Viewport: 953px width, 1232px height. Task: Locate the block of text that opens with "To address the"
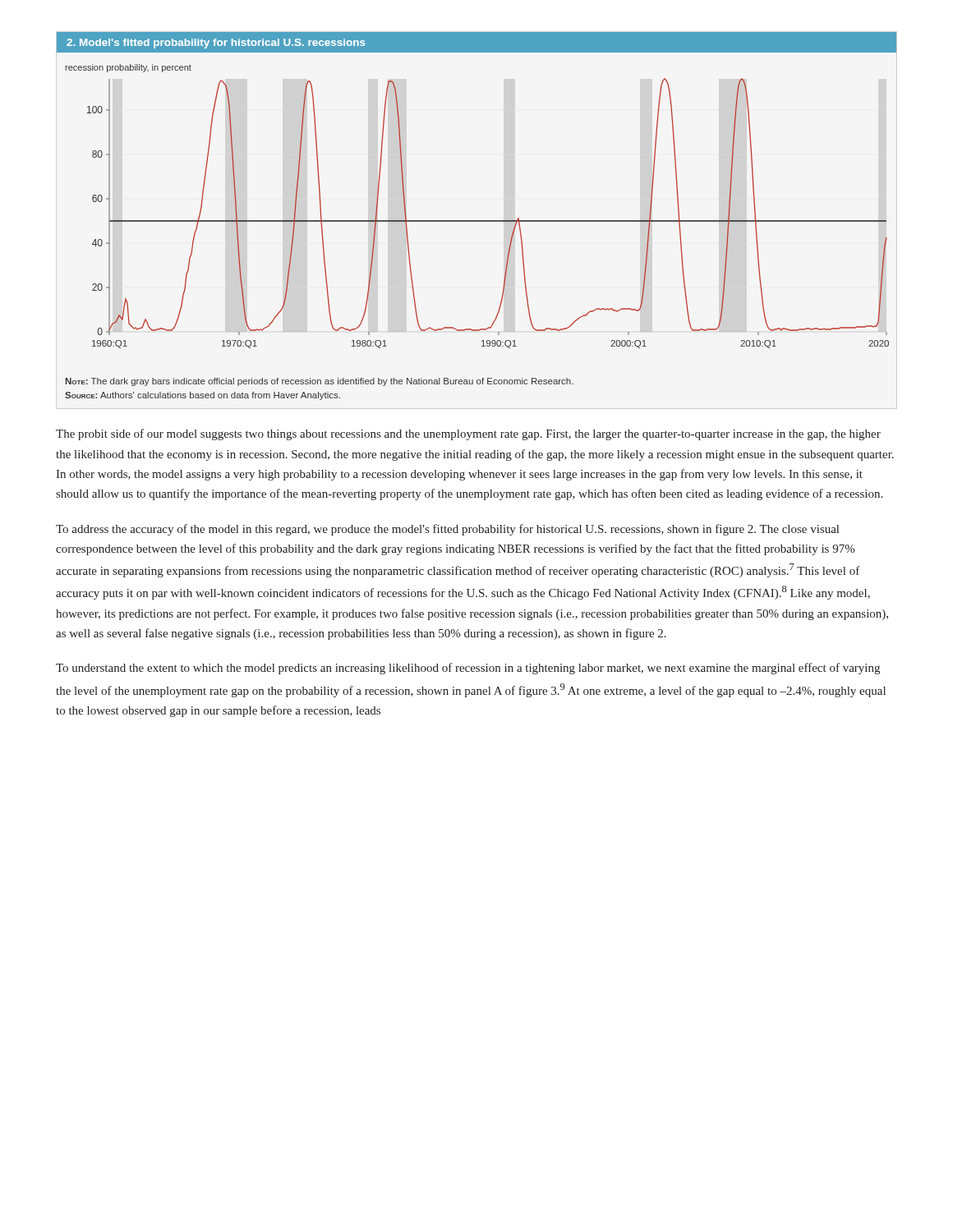(472, 581)
